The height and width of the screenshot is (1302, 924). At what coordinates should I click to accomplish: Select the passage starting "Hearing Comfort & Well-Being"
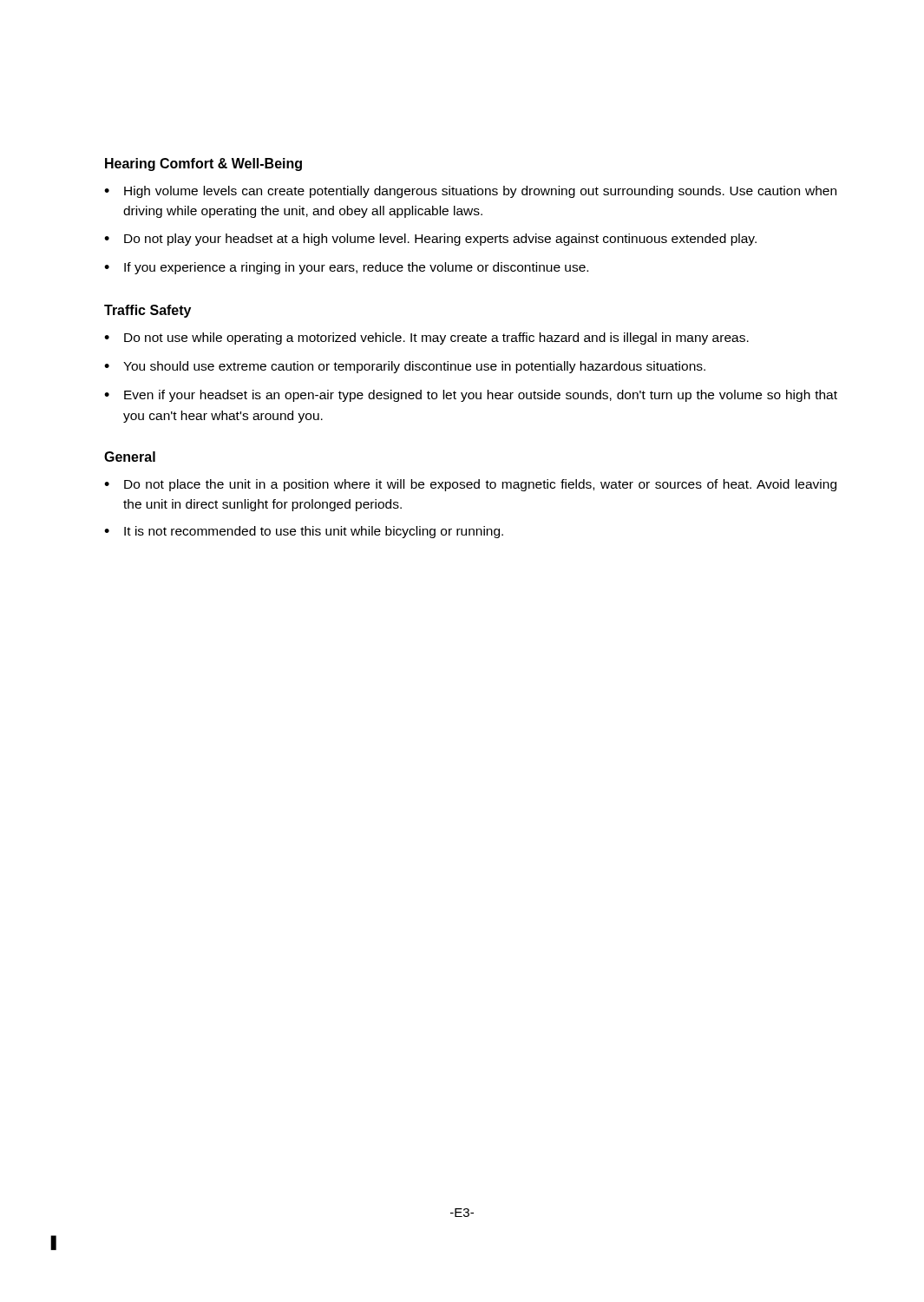pyautogui.click(x=203, y=164)
